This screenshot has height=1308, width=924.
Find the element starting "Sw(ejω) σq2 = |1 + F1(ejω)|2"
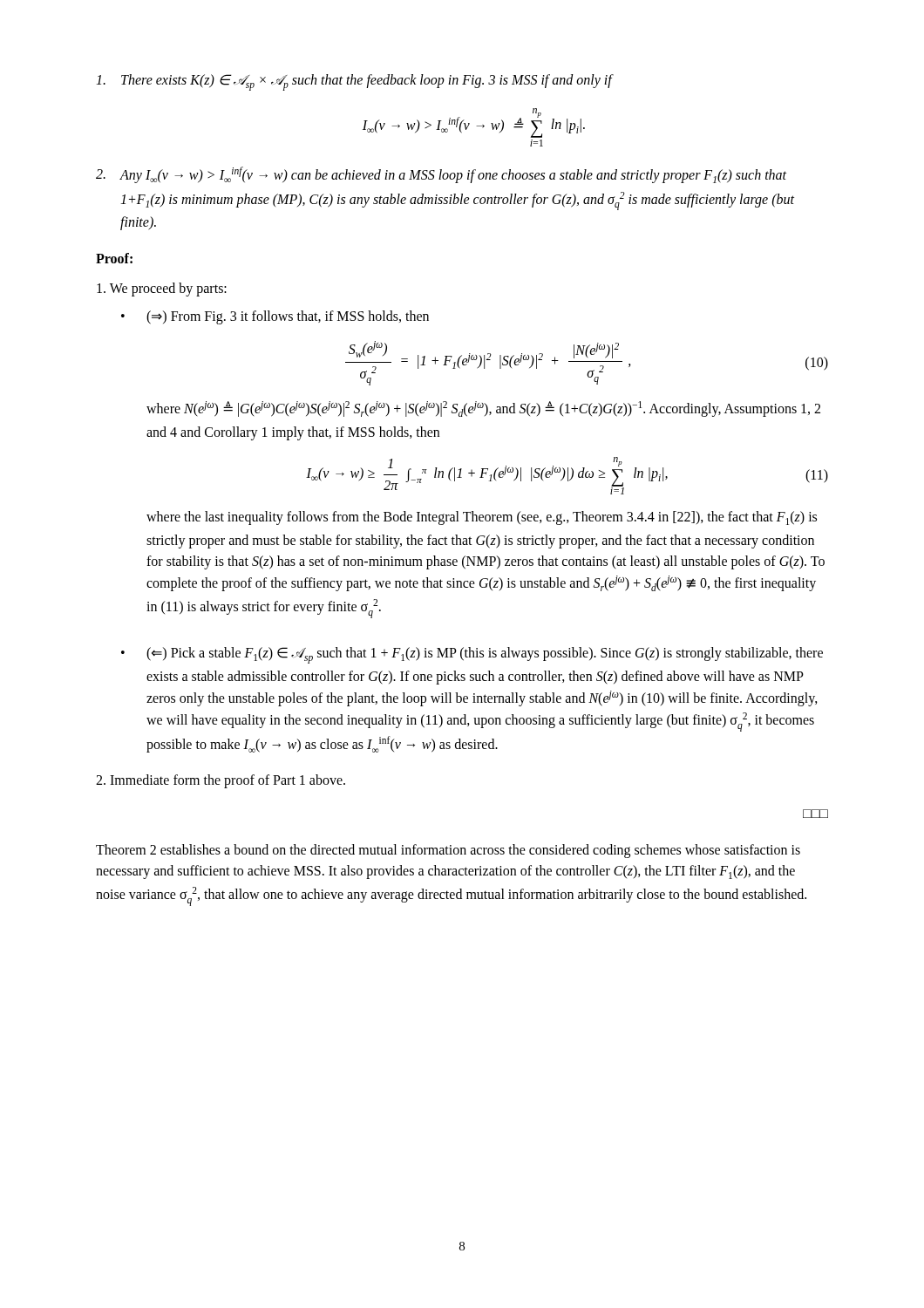coord(586,363)
